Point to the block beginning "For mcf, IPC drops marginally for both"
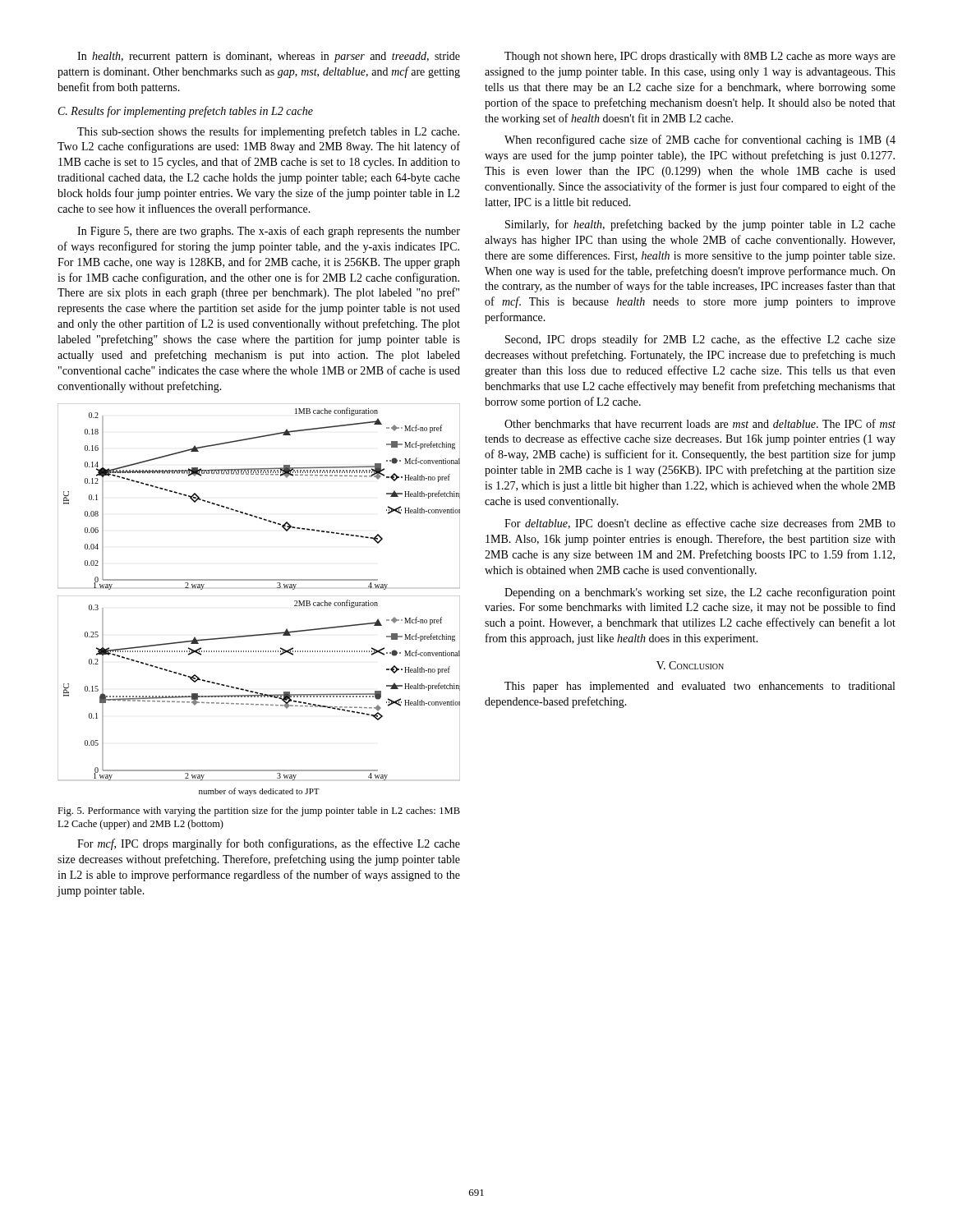This screenshot has height=1232, width=953. (259, 868)
